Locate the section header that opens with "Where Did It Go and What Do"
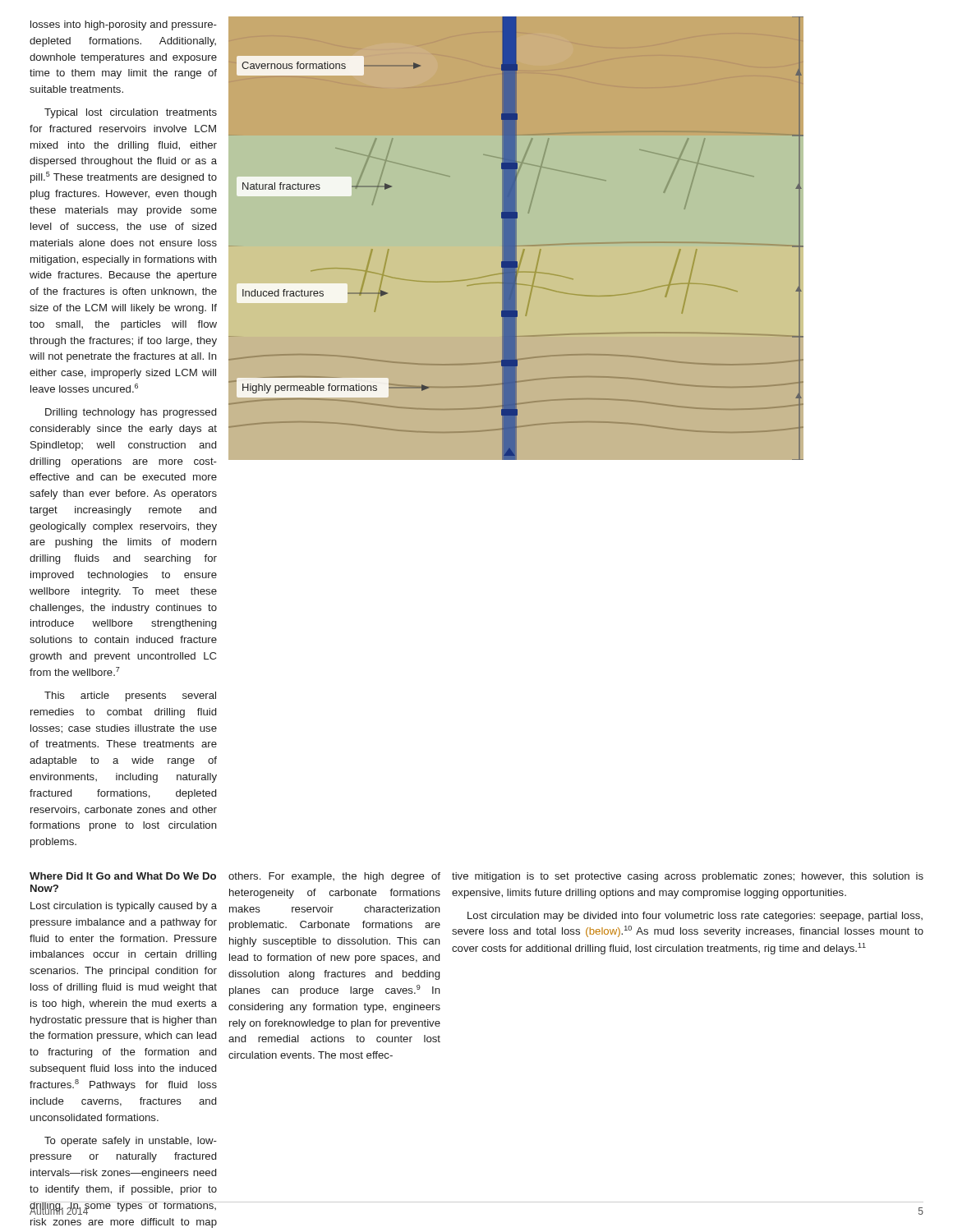 coord(123,882)
